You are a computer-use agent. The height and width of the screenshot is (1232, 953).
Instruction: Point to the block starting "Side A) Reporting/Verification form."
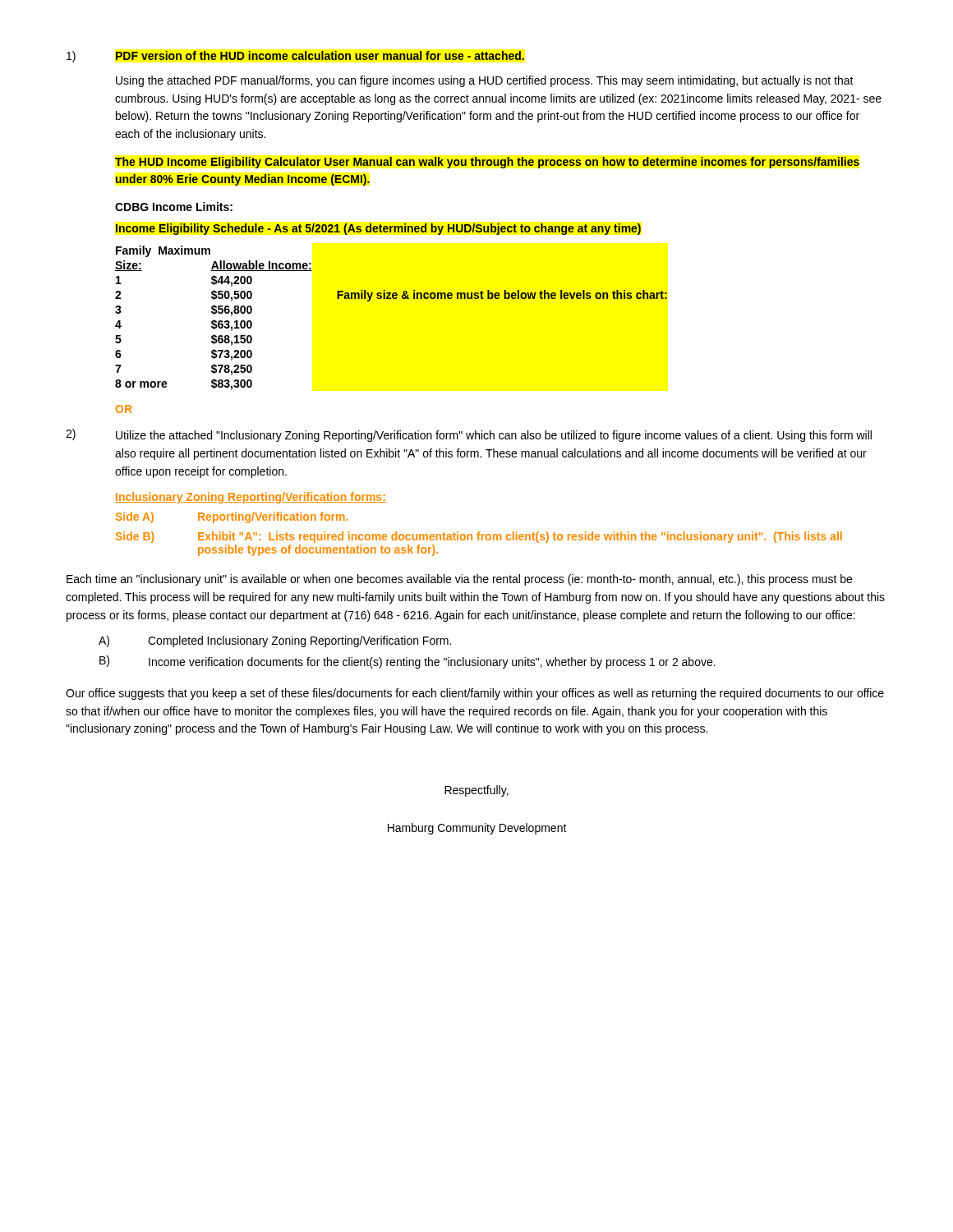[x=232, y=517]
